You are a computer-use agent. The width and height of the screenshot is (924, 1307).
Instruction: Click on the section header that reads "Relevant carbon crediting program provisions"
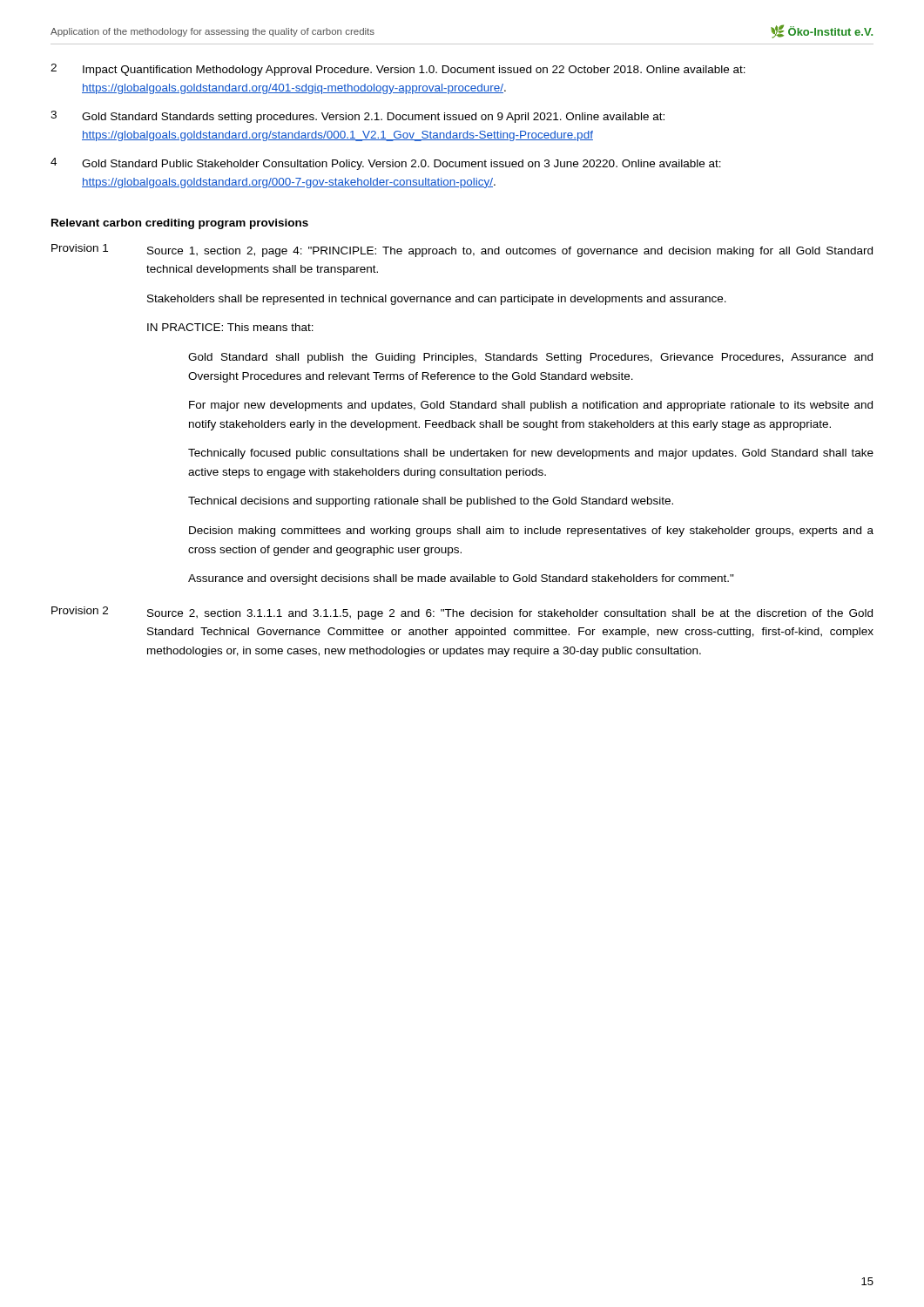[180, 222]
